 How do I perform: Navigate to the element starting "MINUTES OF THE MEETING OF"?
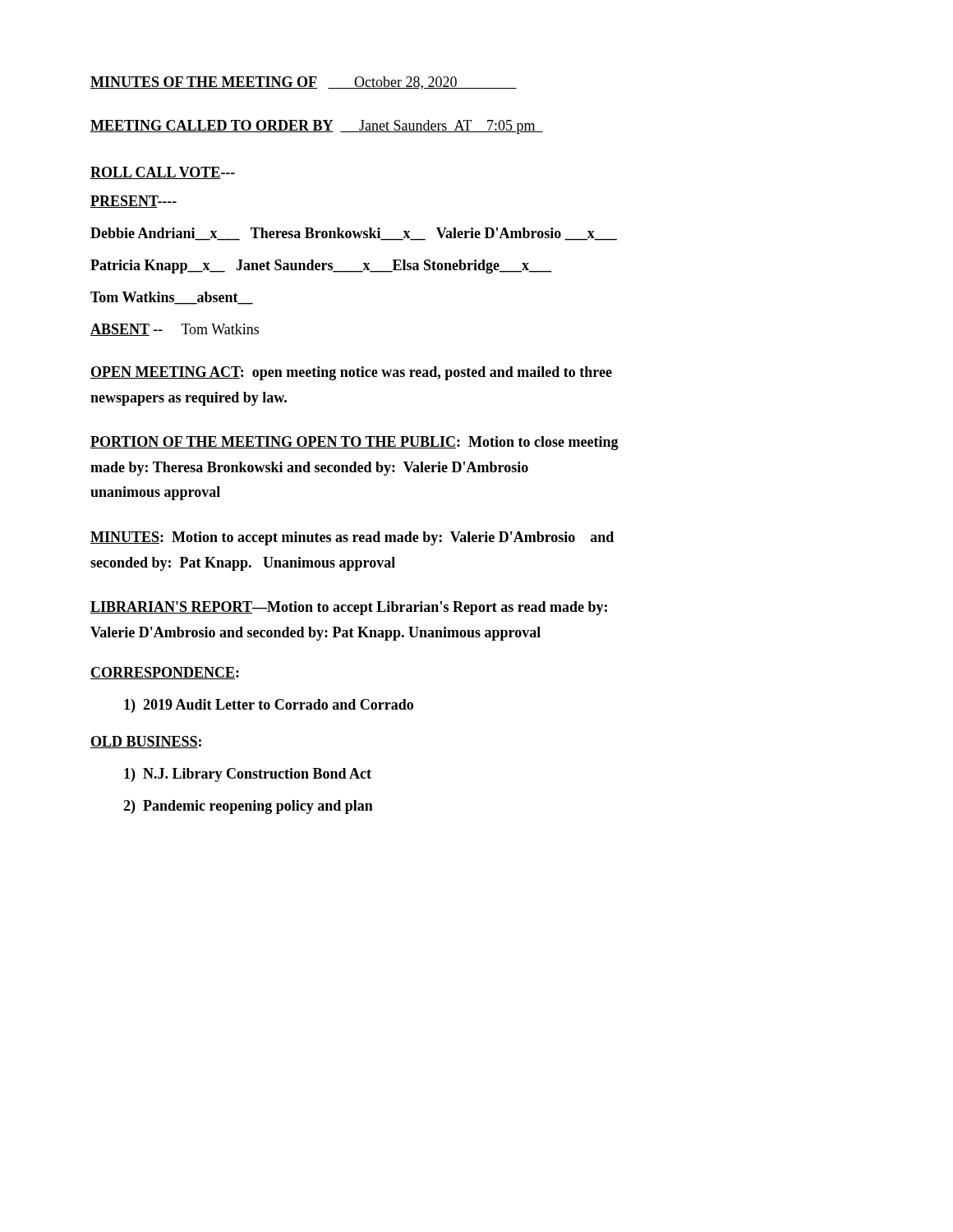point(303,82)
